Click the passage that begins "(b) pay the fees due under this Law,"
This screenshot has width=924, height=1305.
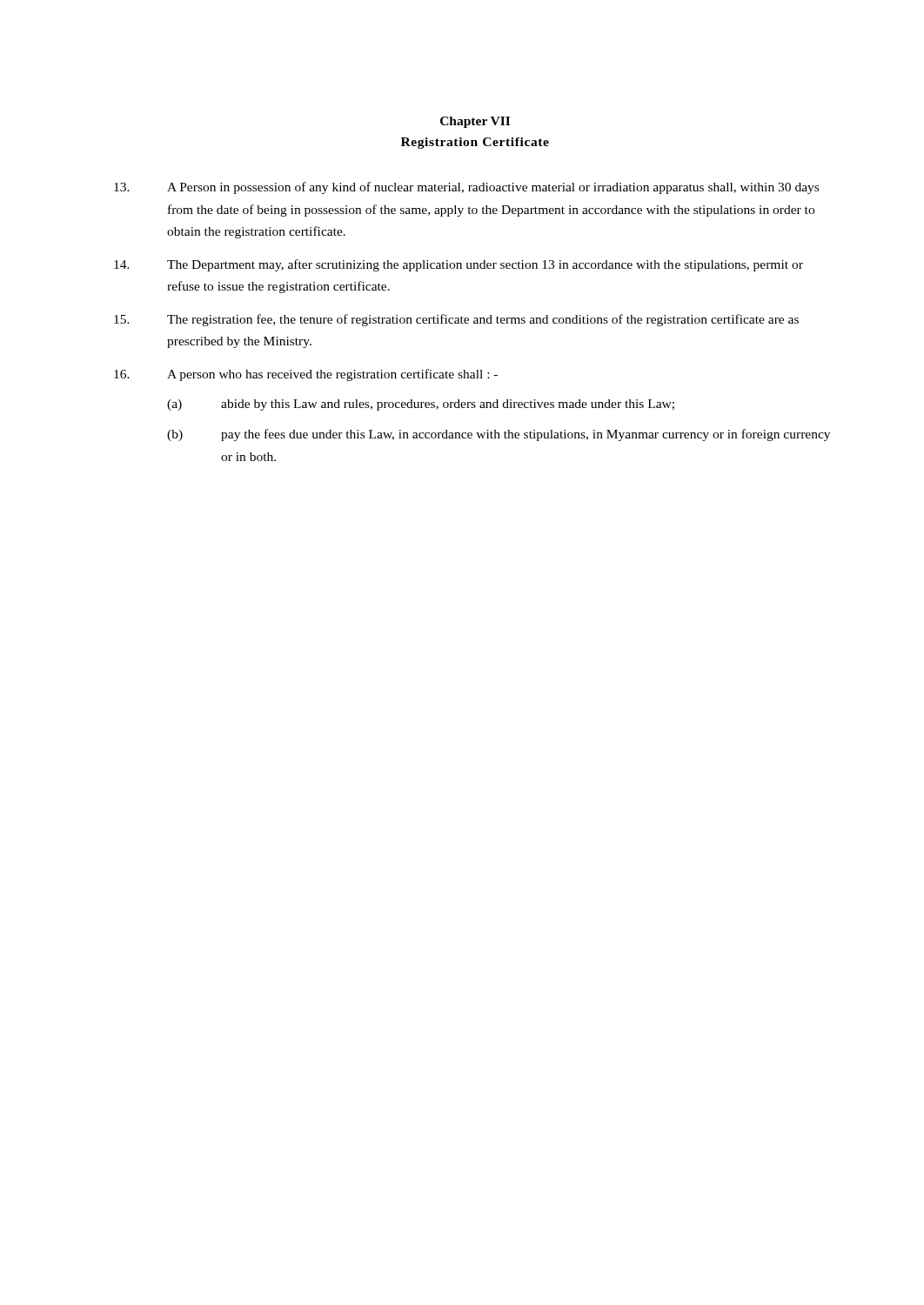tap(502, 445)
